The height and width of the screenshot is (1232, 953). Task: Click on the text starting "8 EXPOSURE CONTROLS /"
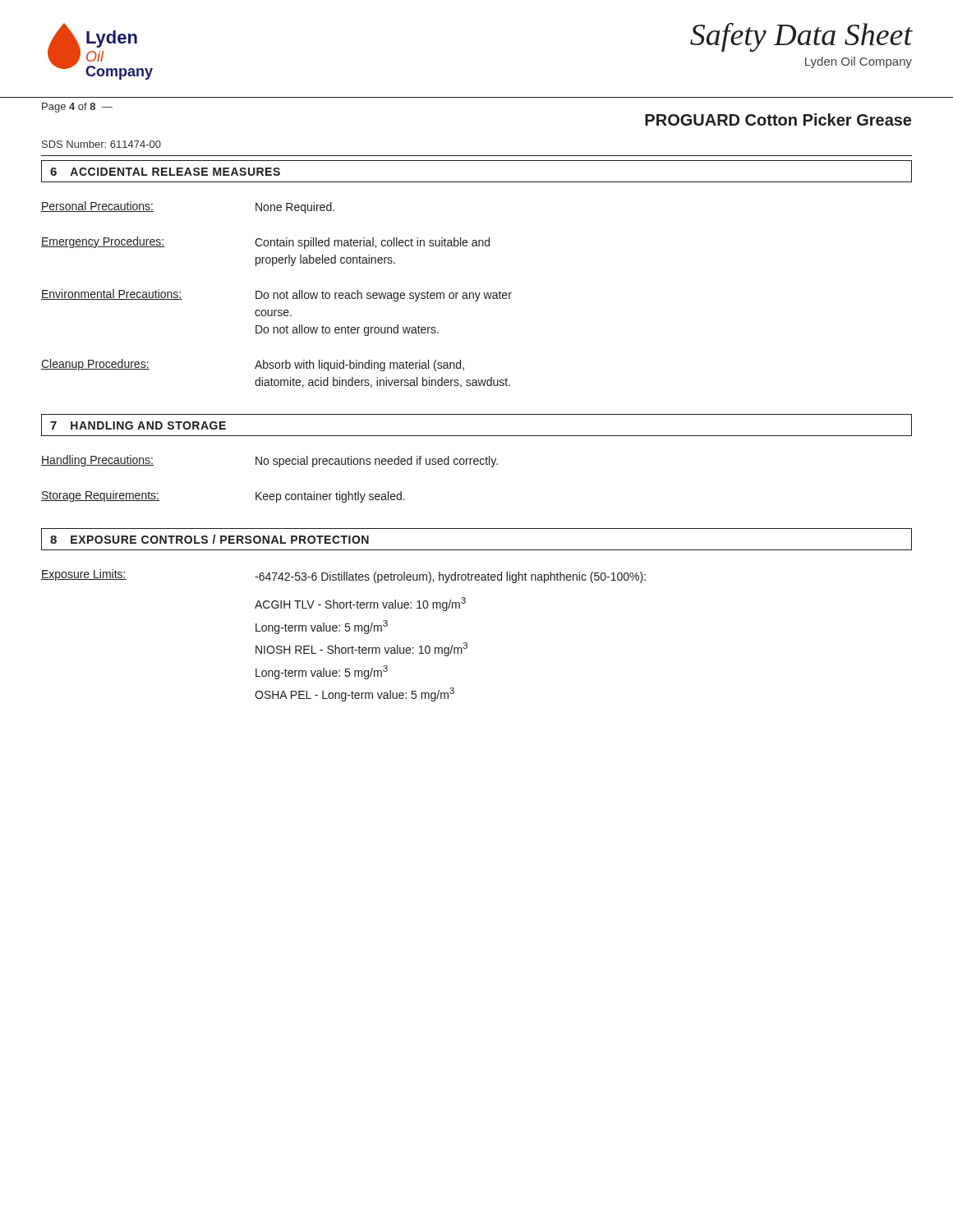[210, 539]
